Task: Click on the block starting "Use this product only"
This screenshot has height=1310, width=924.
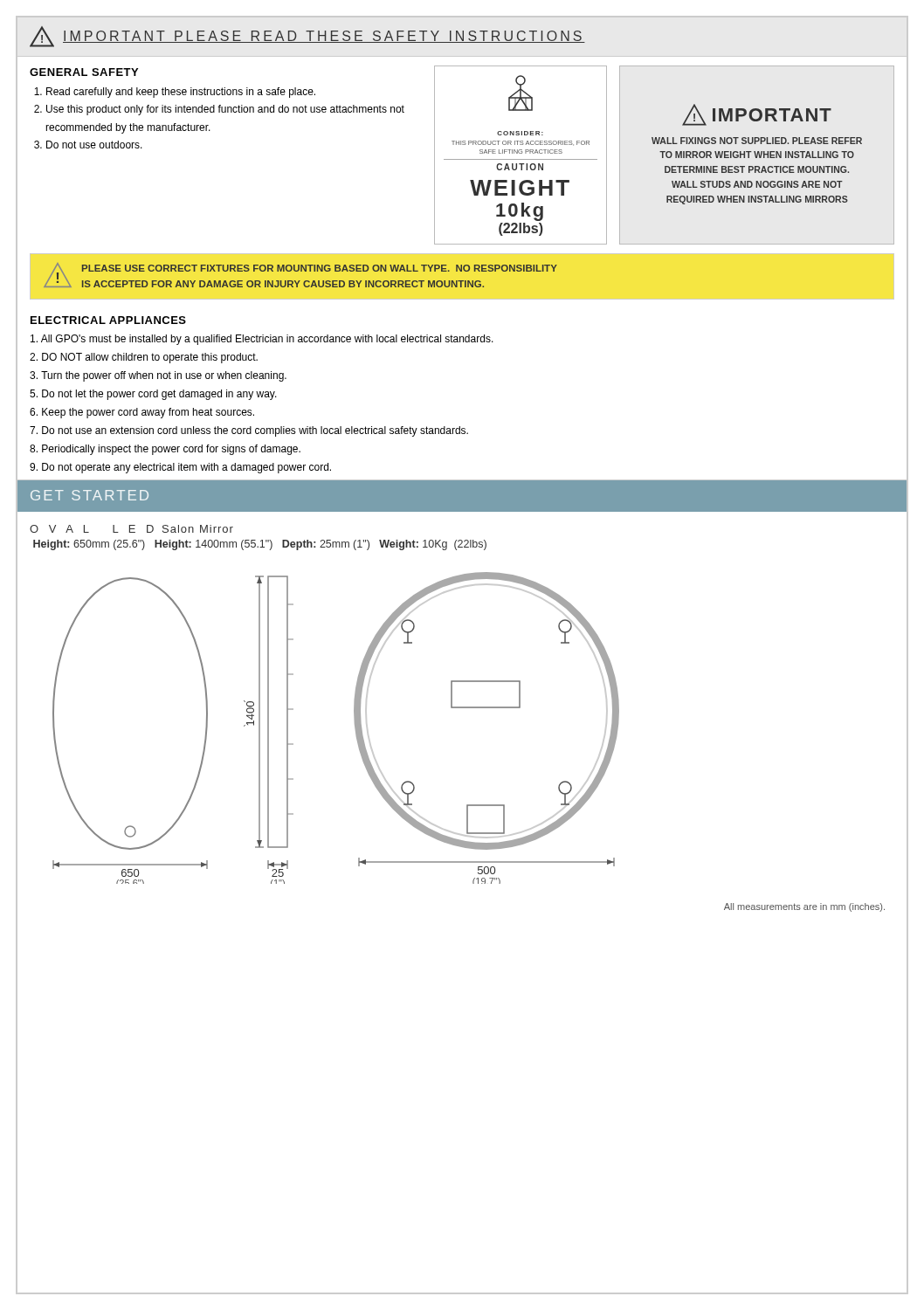Action: [234, 119]
